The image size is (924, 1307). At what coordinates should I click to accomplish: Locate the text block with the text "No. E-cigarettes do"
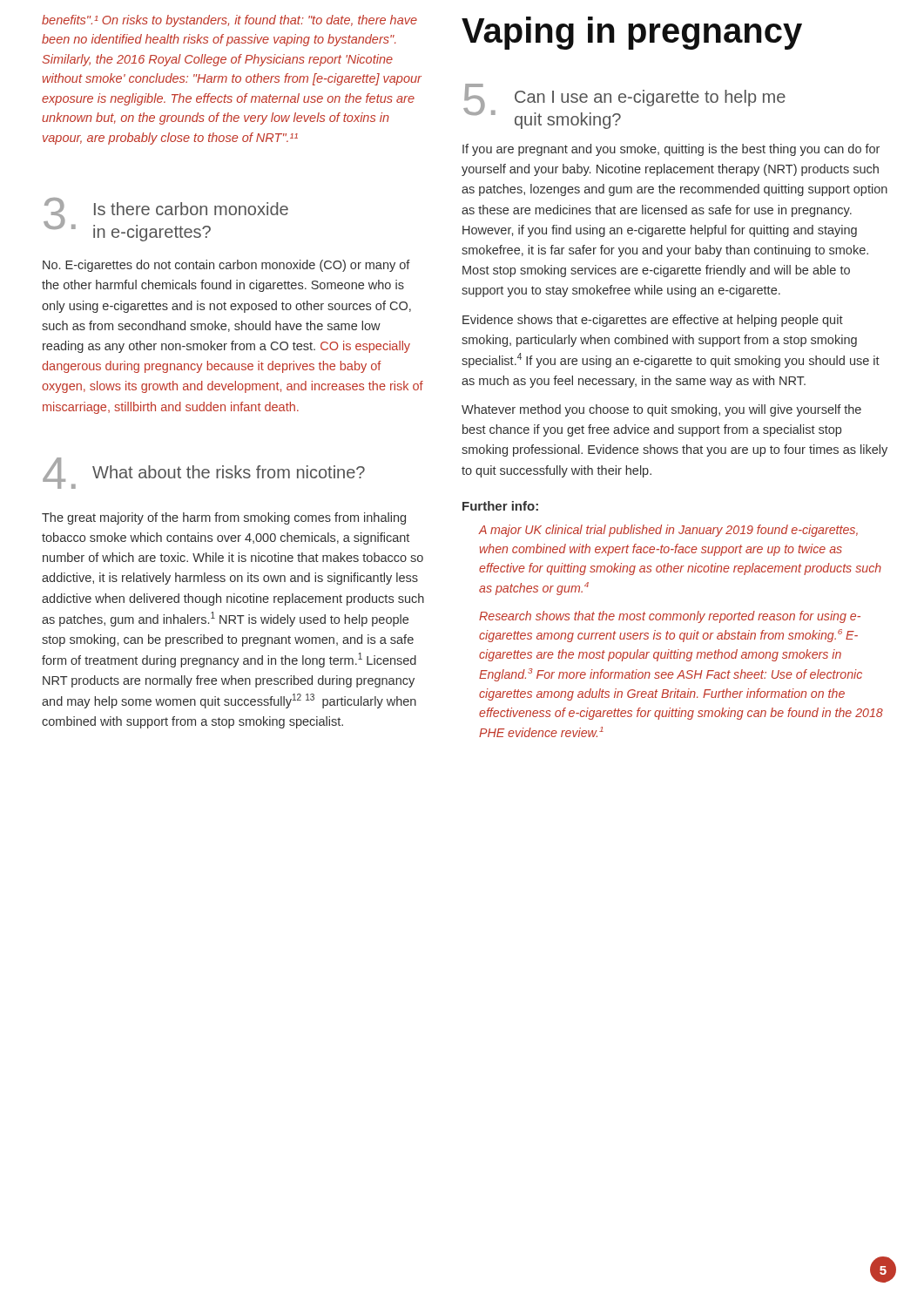coord(233,336)
